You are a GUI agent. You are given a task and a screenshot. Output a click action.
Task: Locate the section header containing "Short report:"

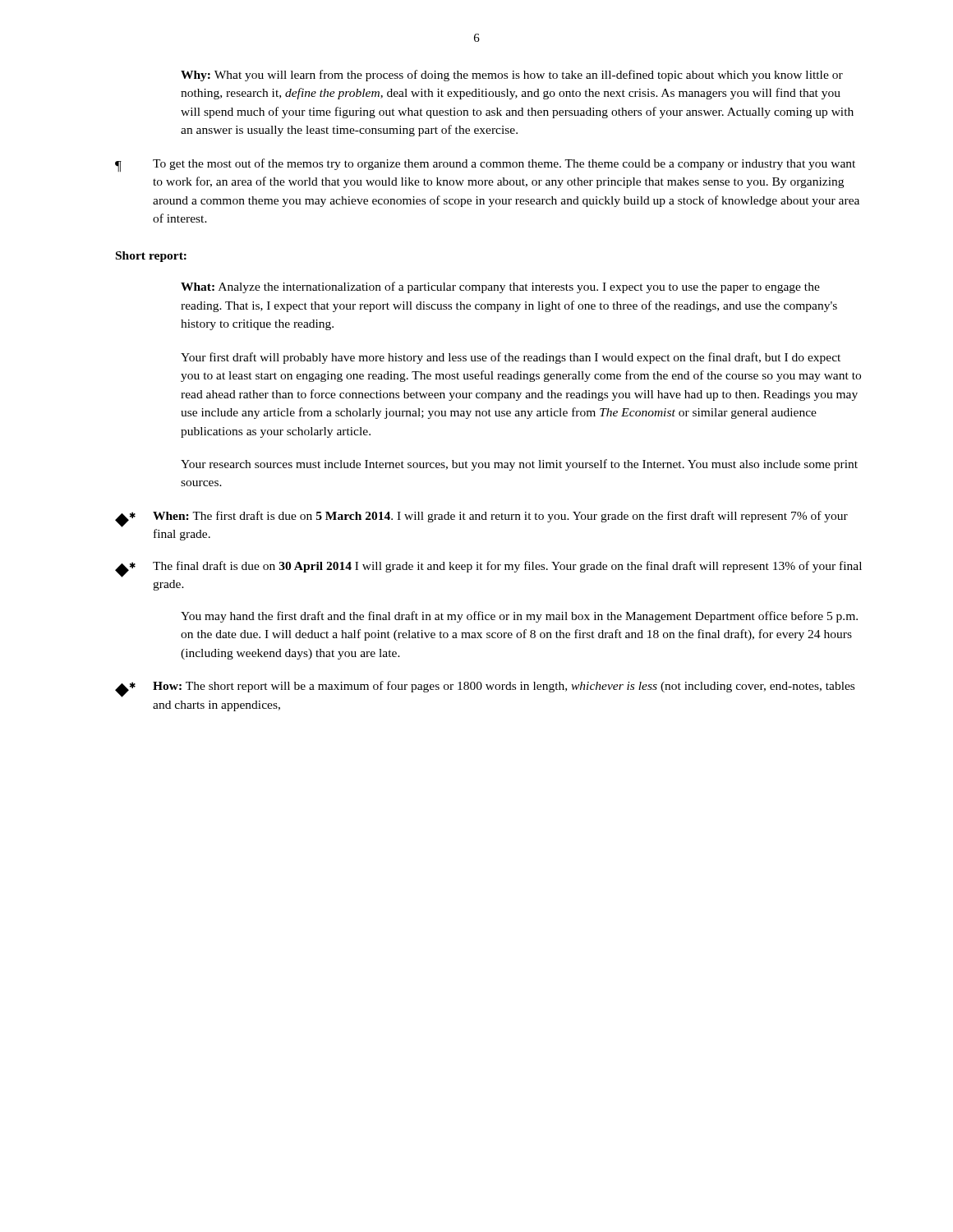click(151, 255)
